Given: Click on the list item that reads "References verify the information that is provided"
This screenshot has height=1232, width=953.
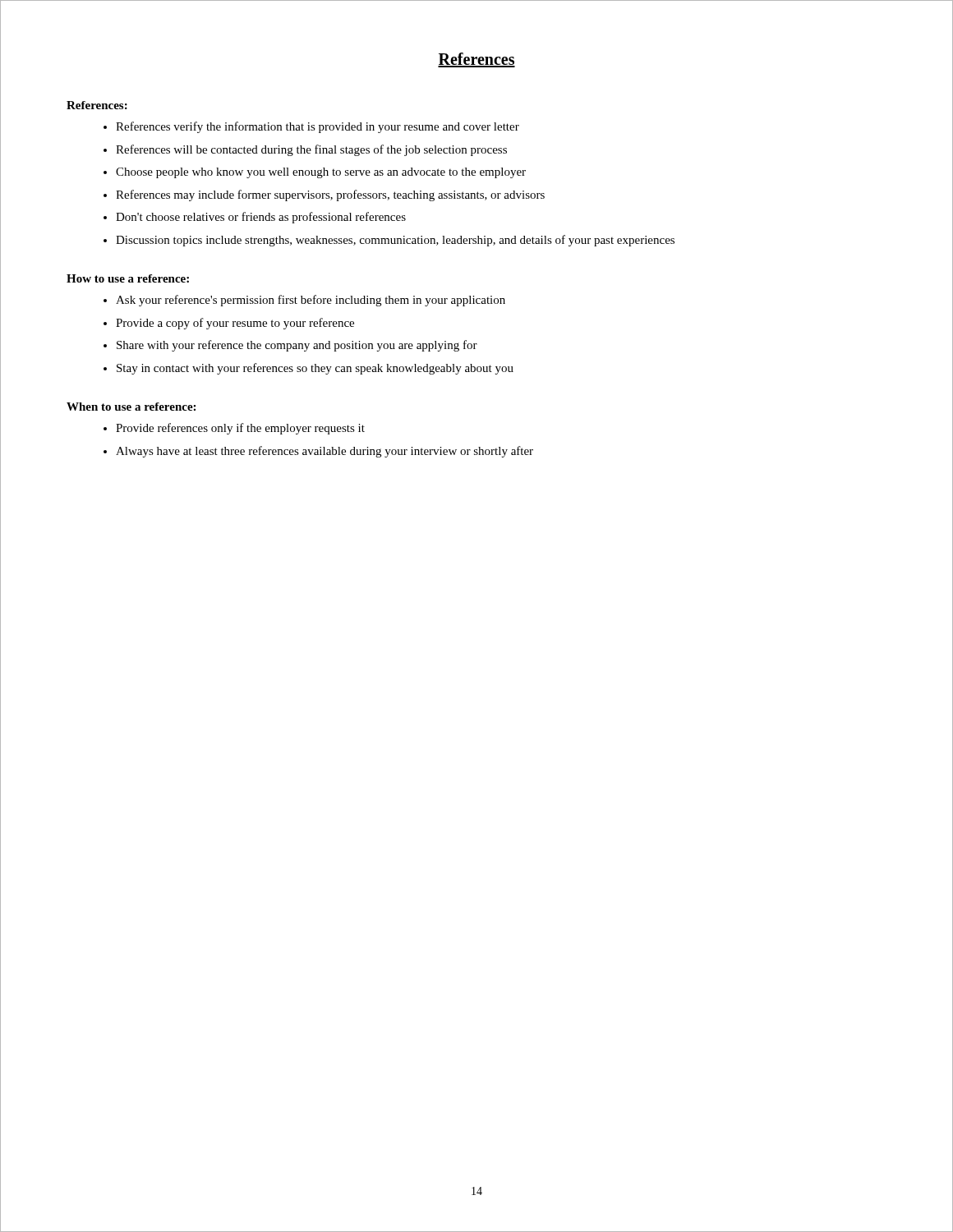Looking at the screenshot, I should pyautogui.click(x=317, y=126).
